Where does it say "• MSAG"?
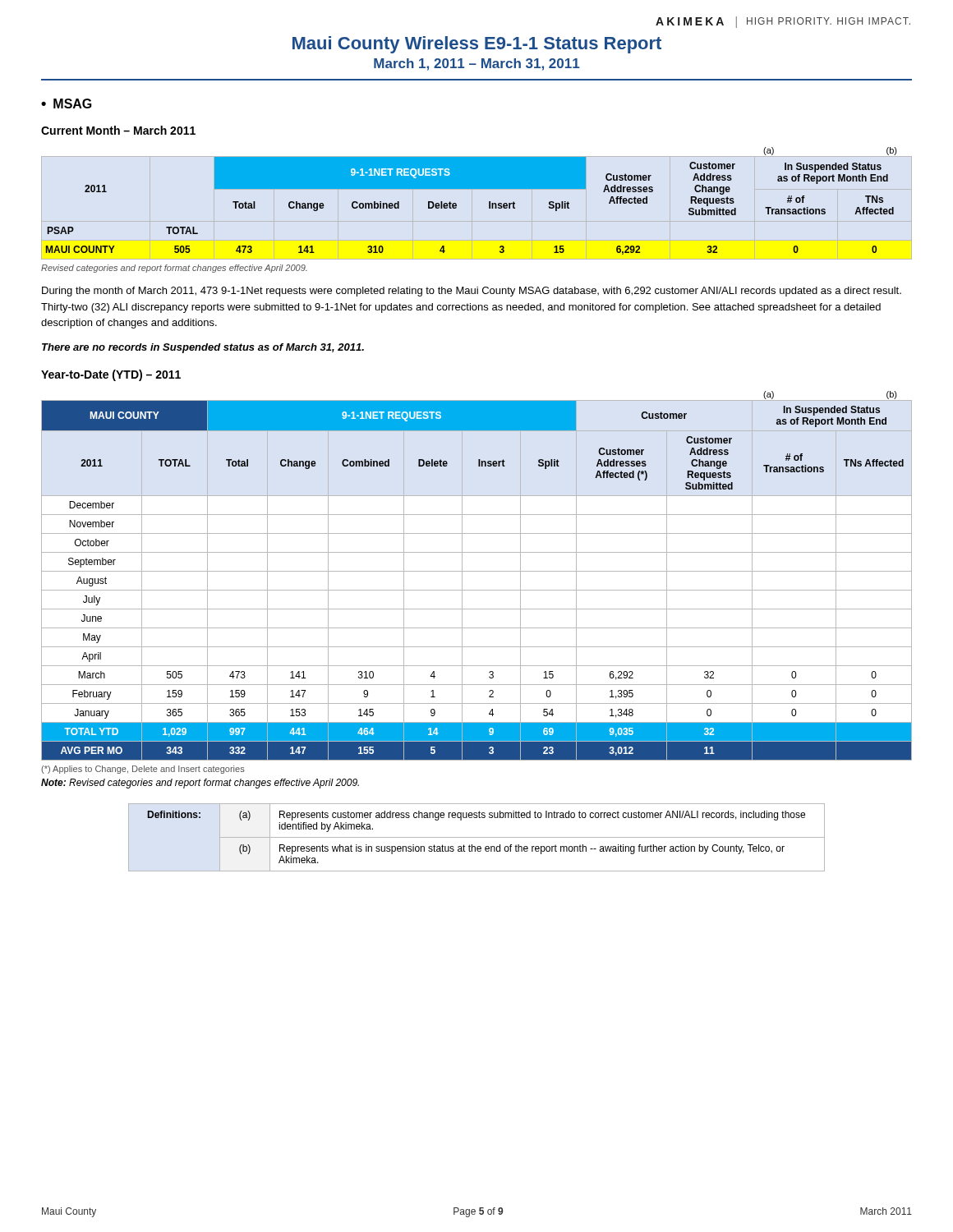This screenshot has width=953, height=1232. [x=67, y=104]
